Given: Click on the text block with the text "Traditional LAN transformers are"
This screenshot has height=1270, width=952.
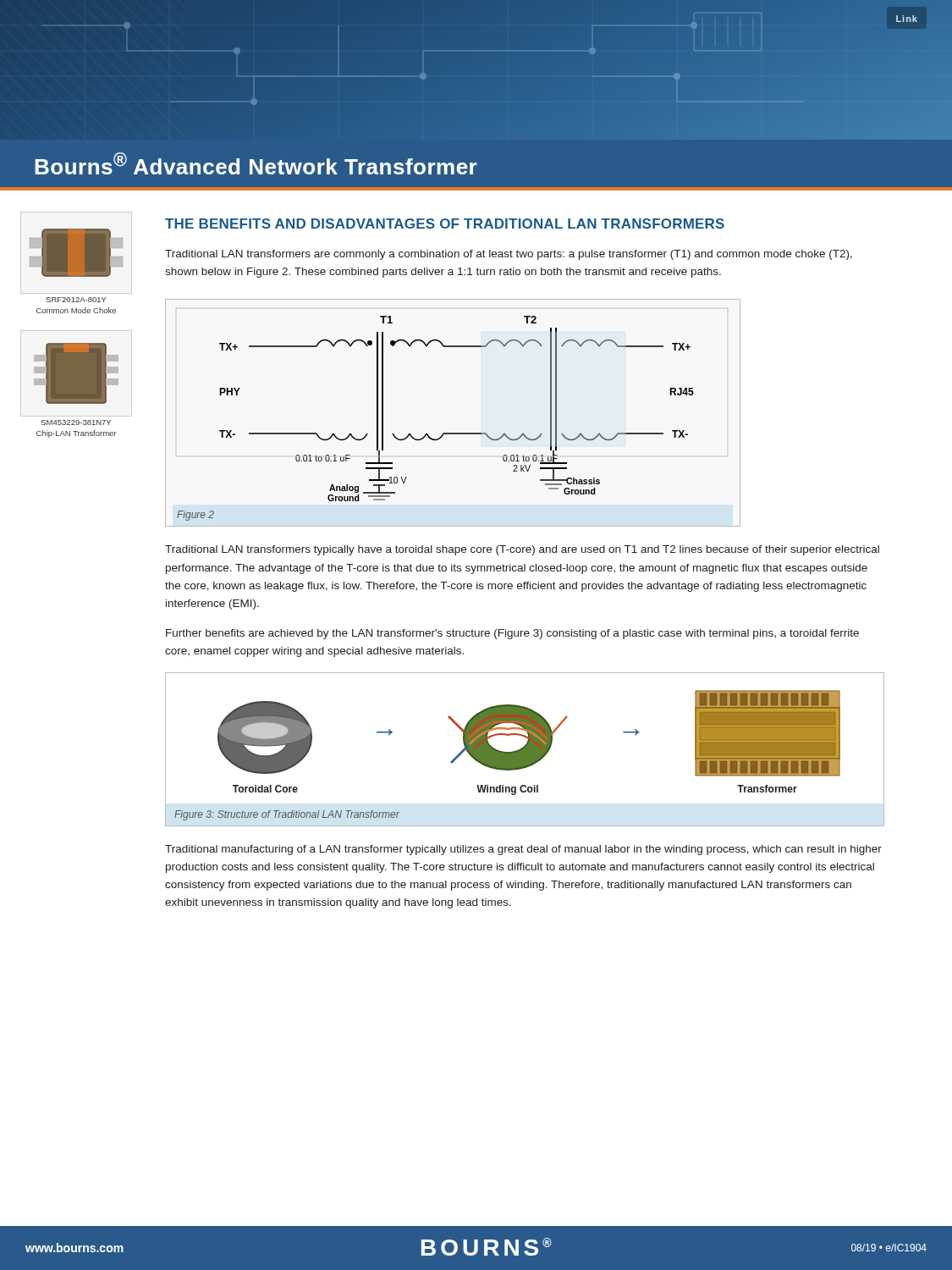Looking at the screenshot, I should coord(509,263).
